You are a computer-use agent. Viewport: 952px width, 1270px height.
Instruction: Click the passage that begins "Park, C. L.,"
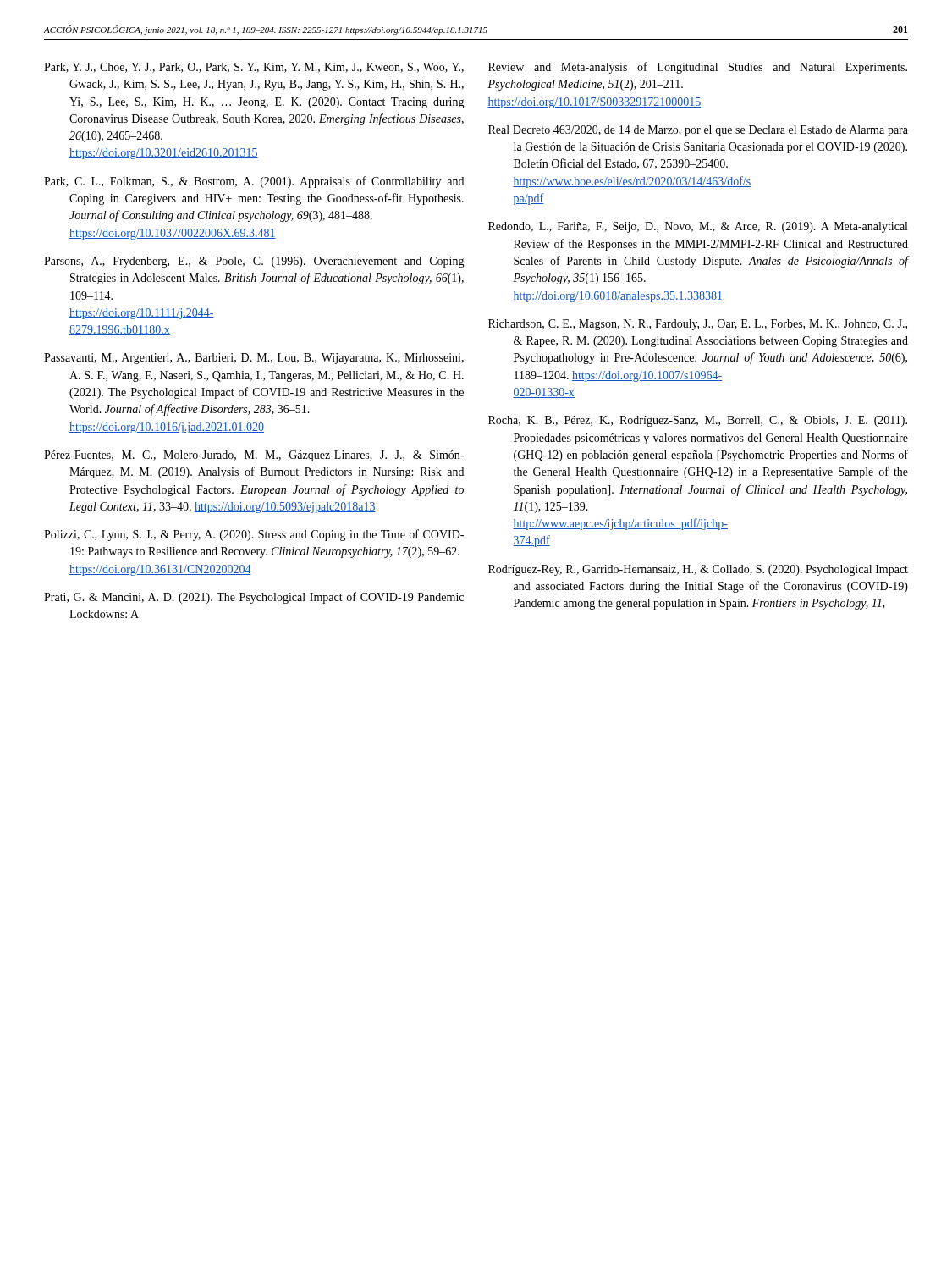[254, 207]
